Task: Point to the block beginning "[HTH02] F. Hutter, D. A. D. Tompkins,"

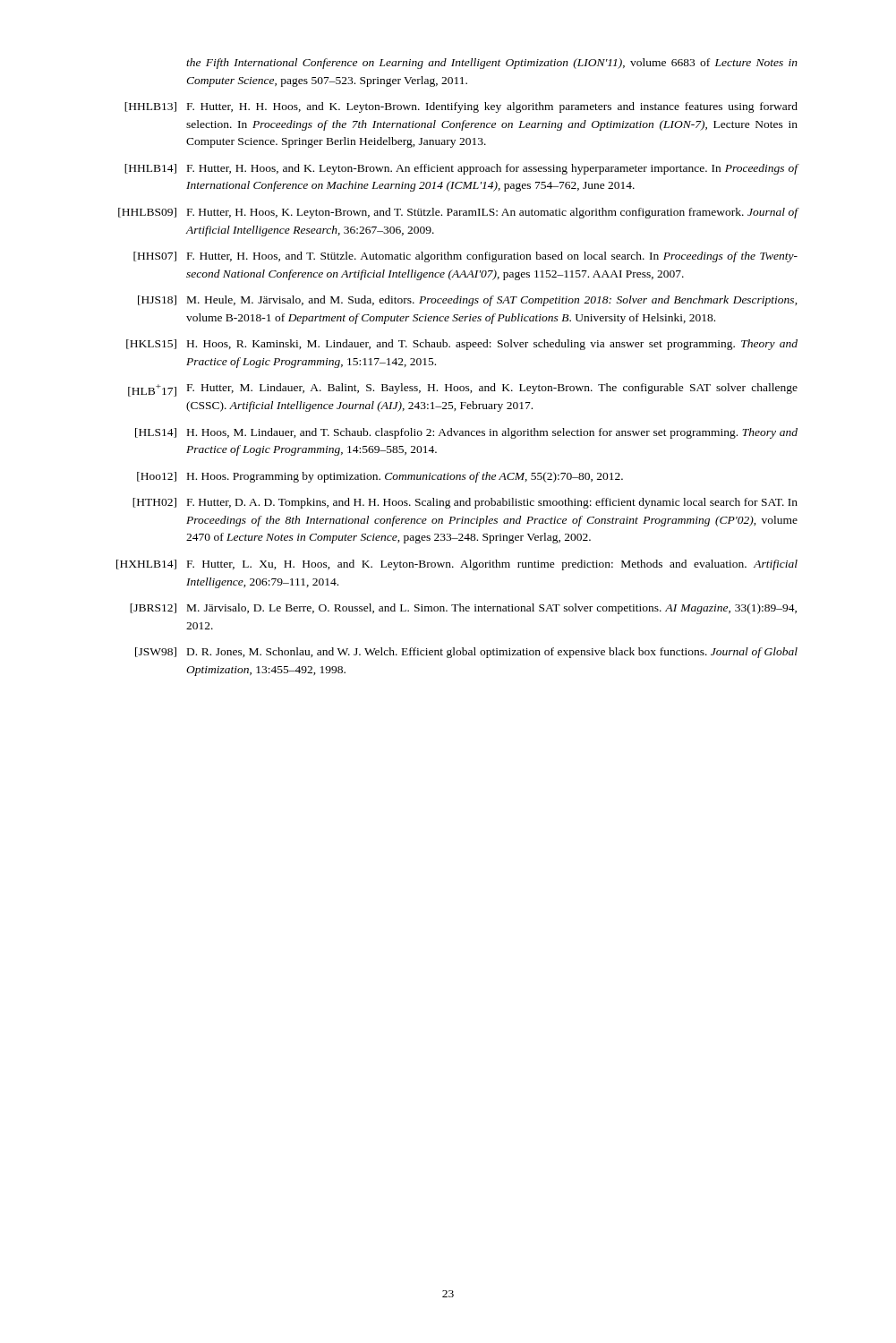Action: pyautogui.click(x=448, y=520)
